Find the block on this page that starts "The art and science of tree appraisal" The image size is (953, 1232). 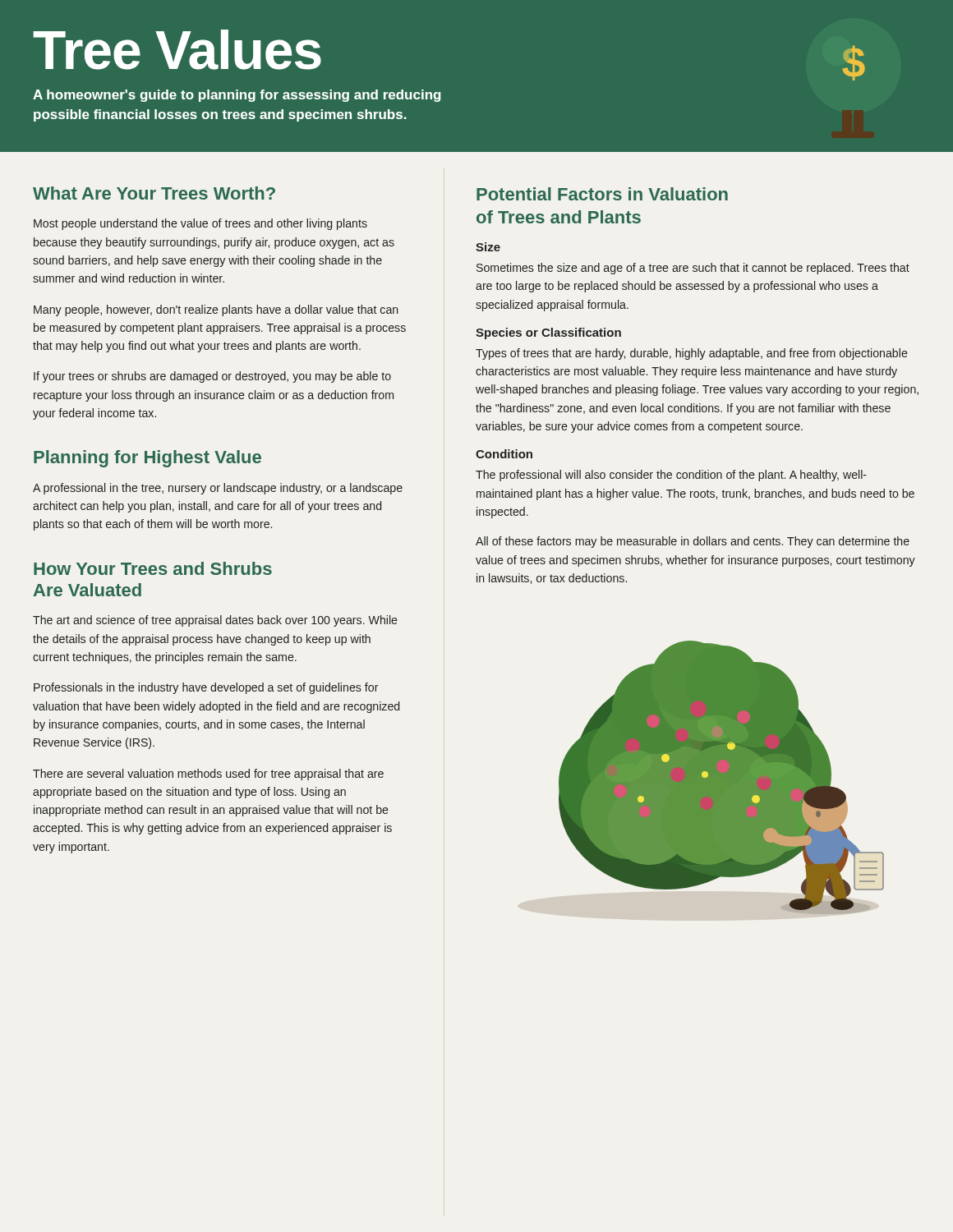pyautogui.click(x=215, y=639)
